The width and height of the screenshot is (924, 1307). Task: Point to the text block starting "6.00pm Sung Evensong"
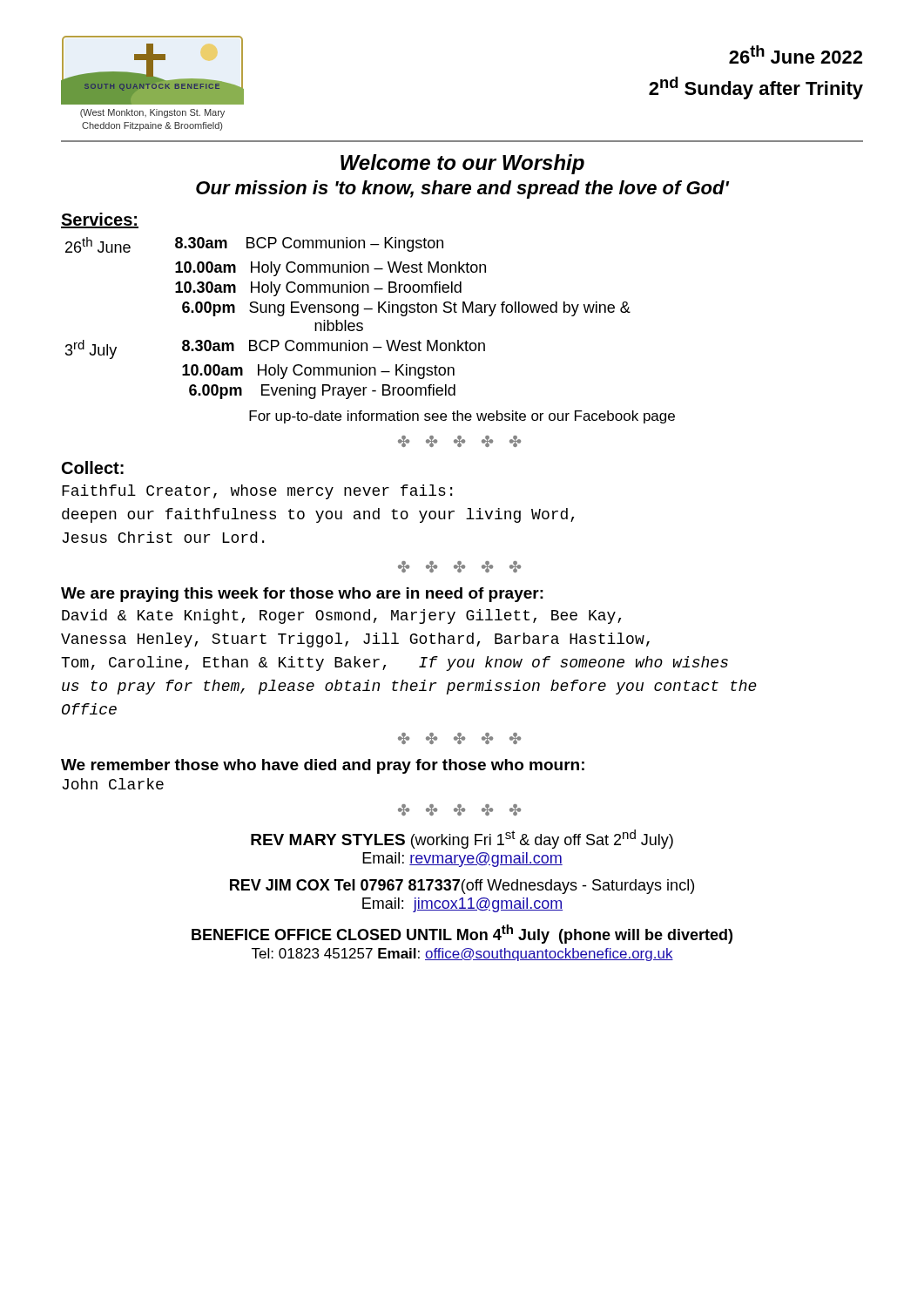coord(462,317)
